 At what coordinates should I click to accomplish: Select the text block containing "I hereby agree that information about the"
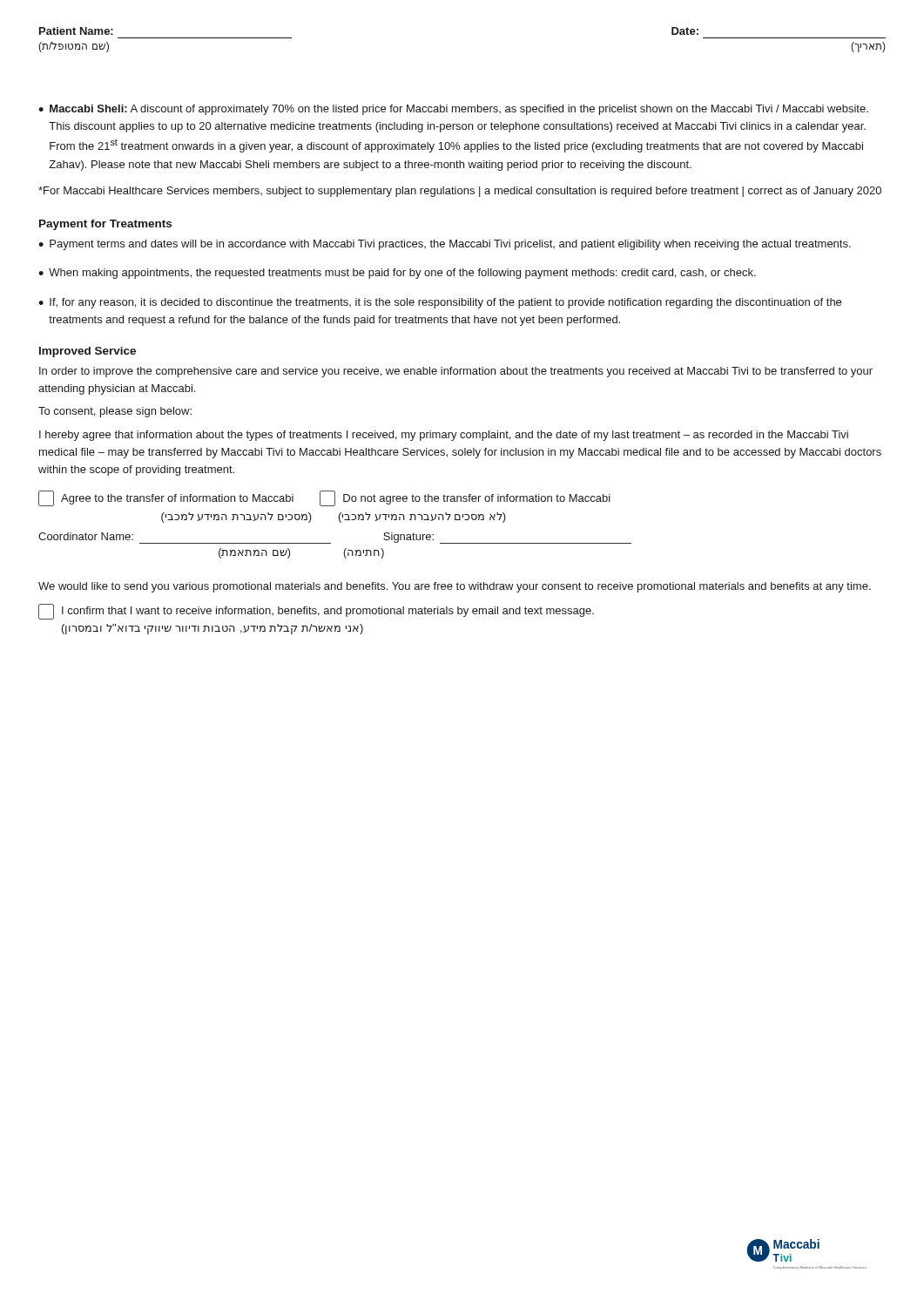(460, 452)
